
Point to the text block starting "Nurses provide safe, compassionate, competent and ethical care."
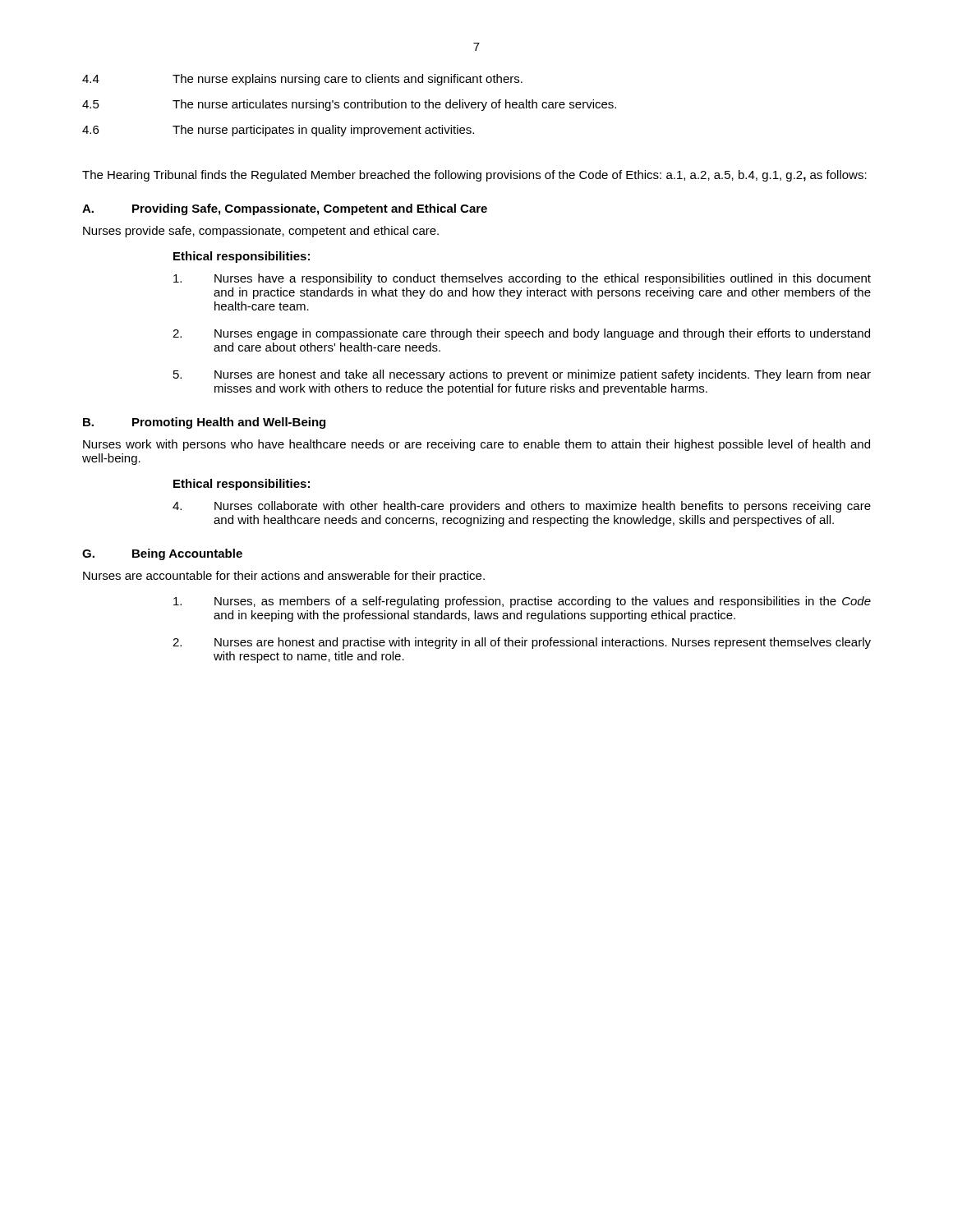tap(261, 230)
